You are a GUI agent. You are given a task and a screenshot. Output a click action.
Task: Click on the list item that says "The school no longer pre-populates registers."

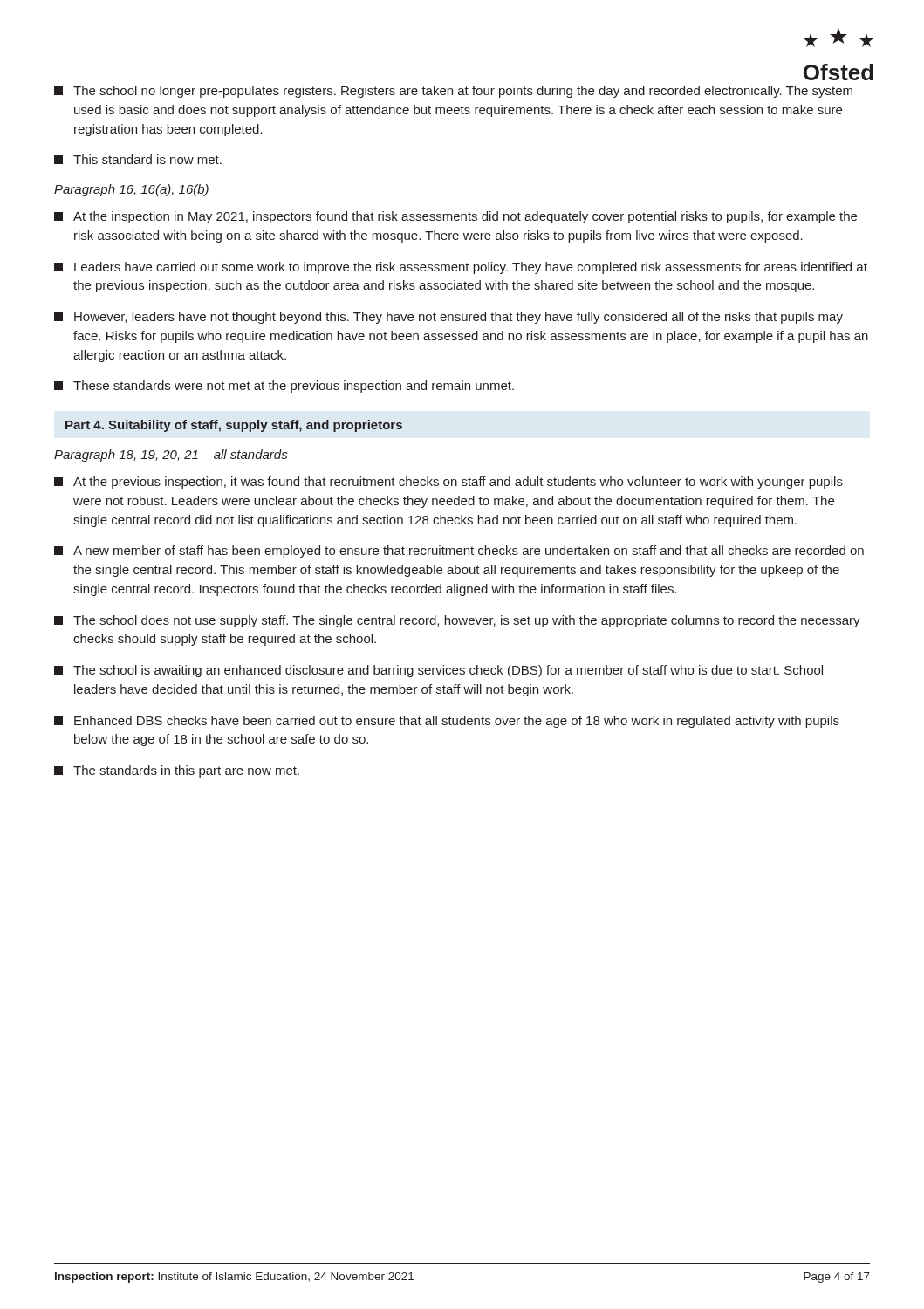(462, 110)
